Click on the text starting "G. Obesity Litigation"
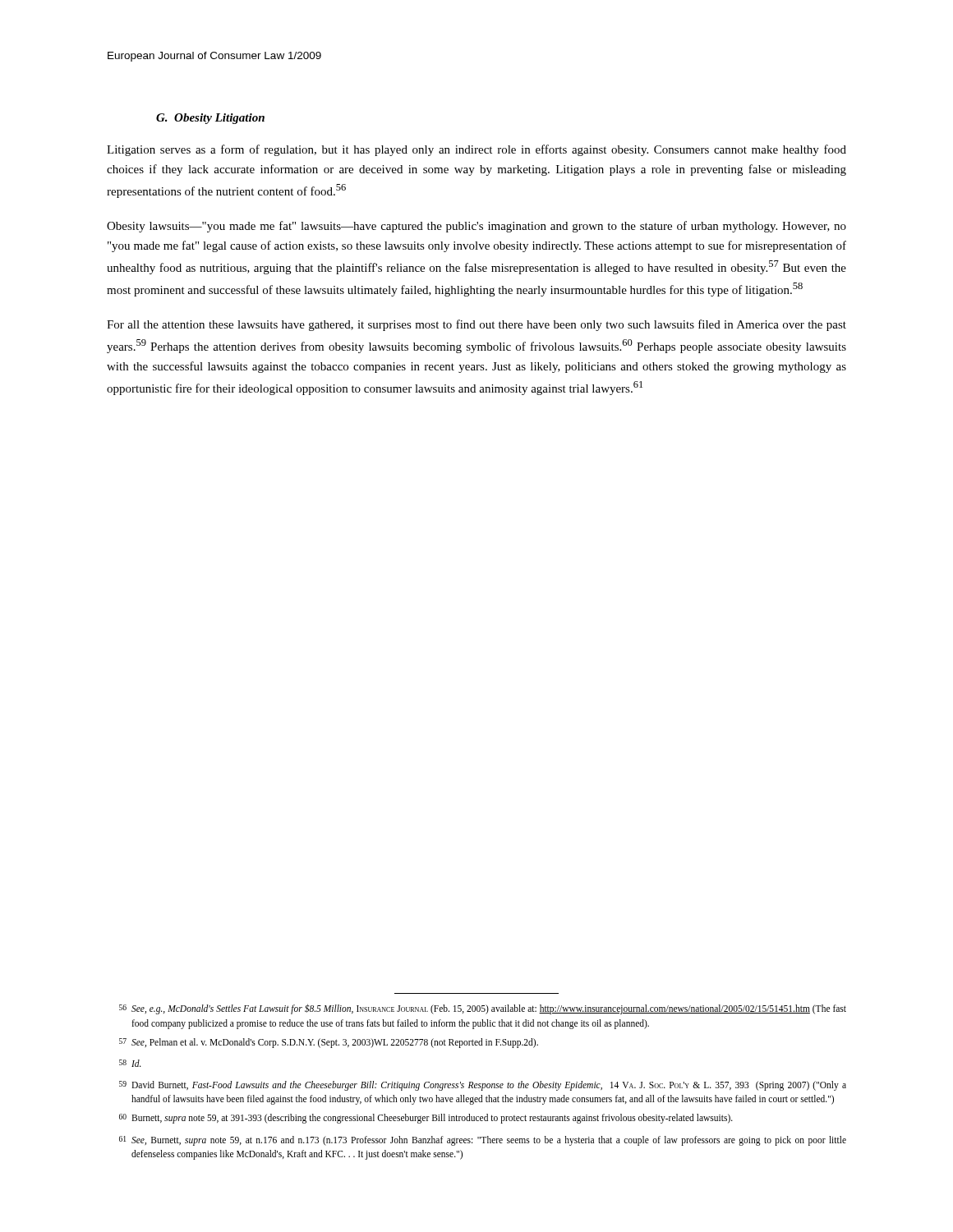The height and width of the screenshot is (1232, 953). 211,117
